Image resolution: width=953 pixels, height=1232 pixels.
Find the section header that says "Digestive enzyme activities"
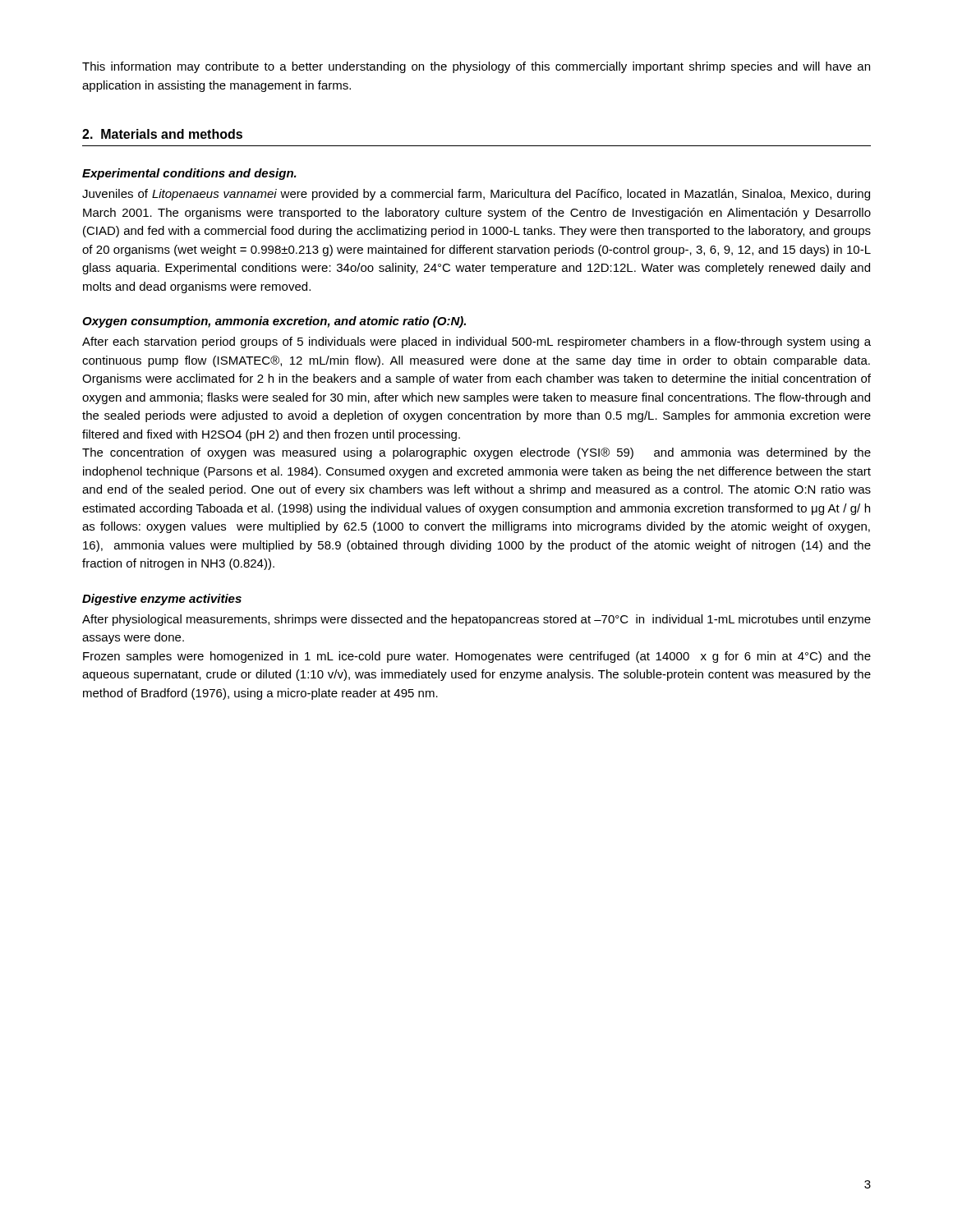pos(162,598)
